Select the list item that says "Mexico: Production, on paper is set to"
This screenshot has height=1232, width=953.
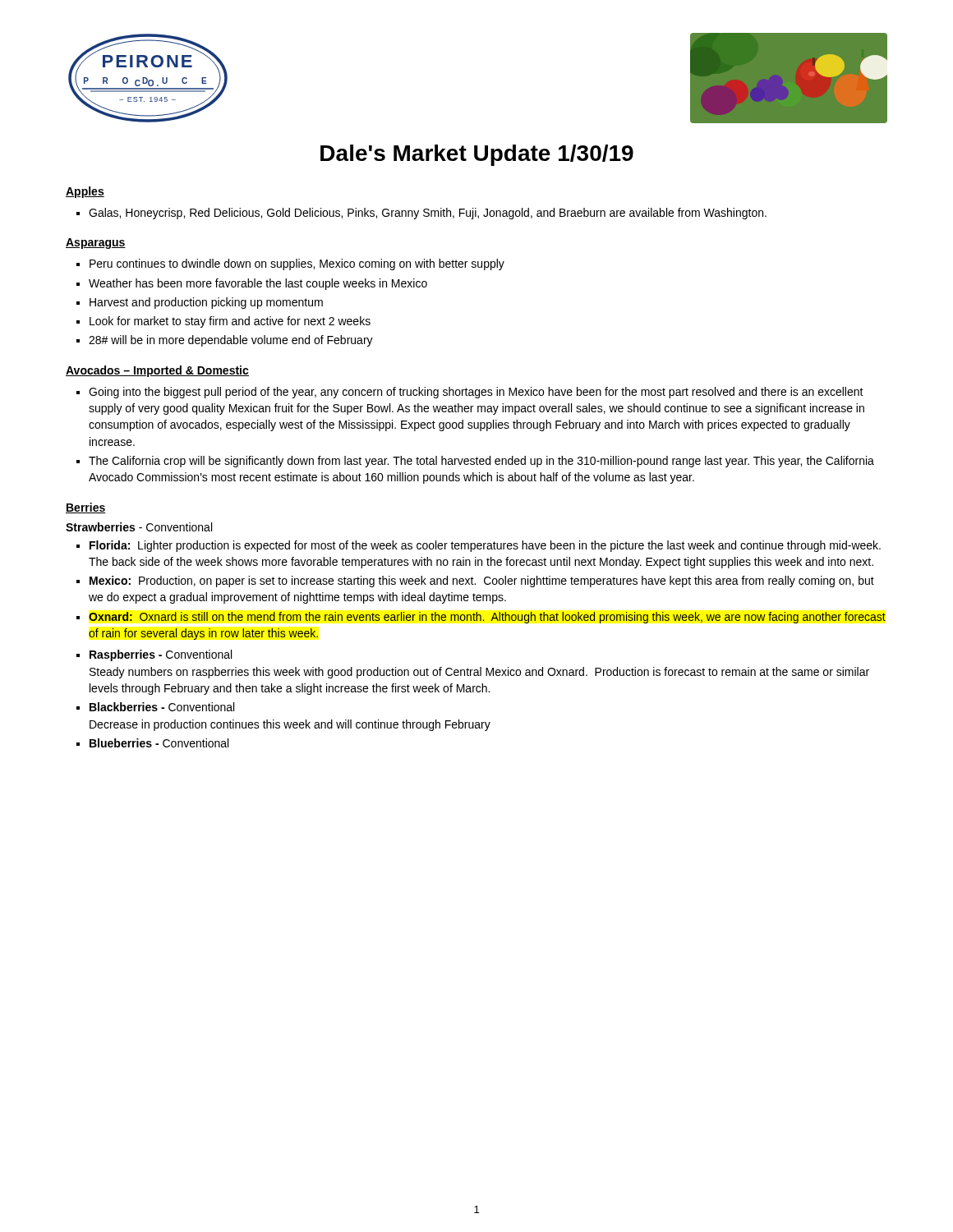(481, 589)
